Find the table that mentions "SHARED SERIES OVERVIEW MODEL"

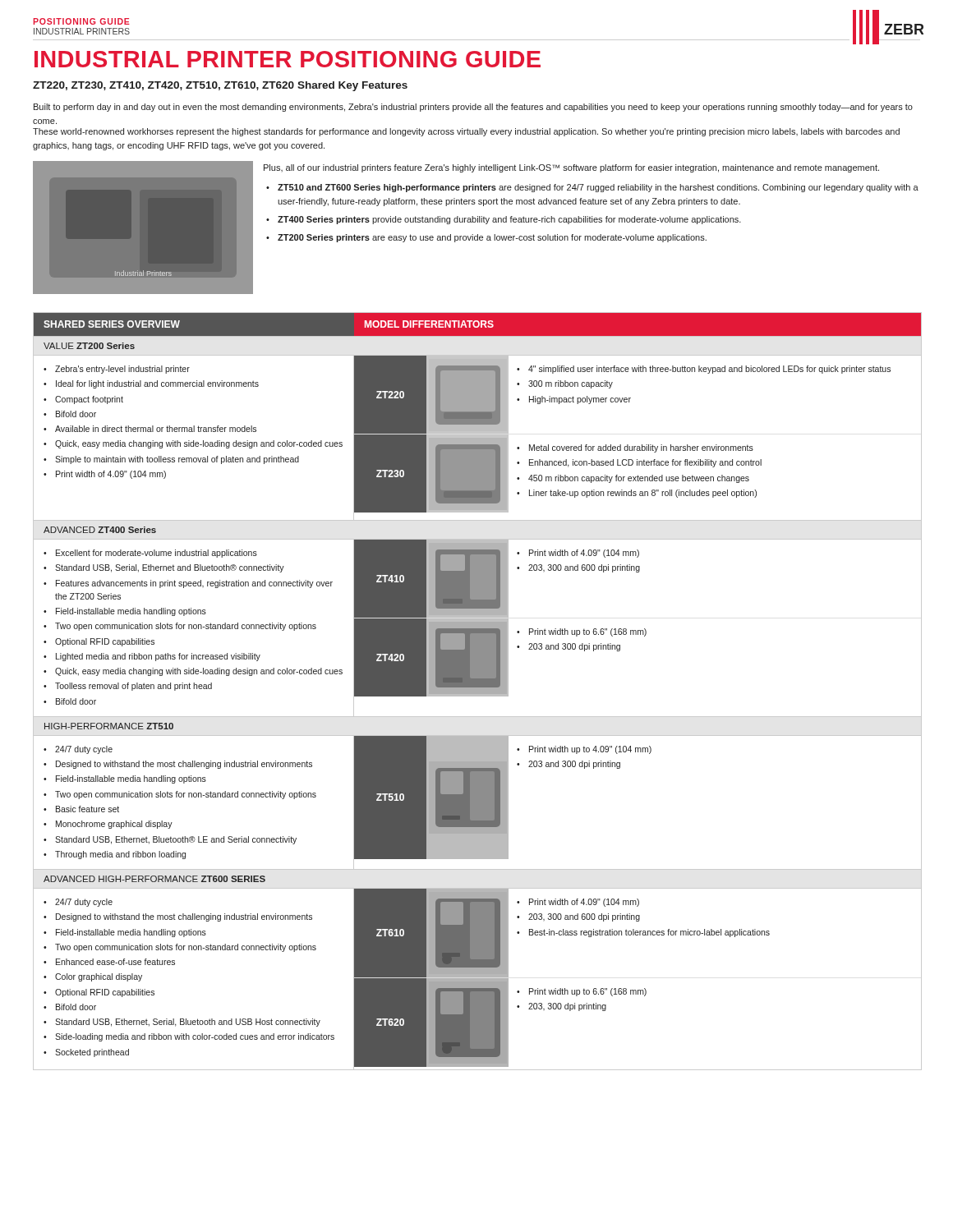pyautogui.click(x=477, y=691)
